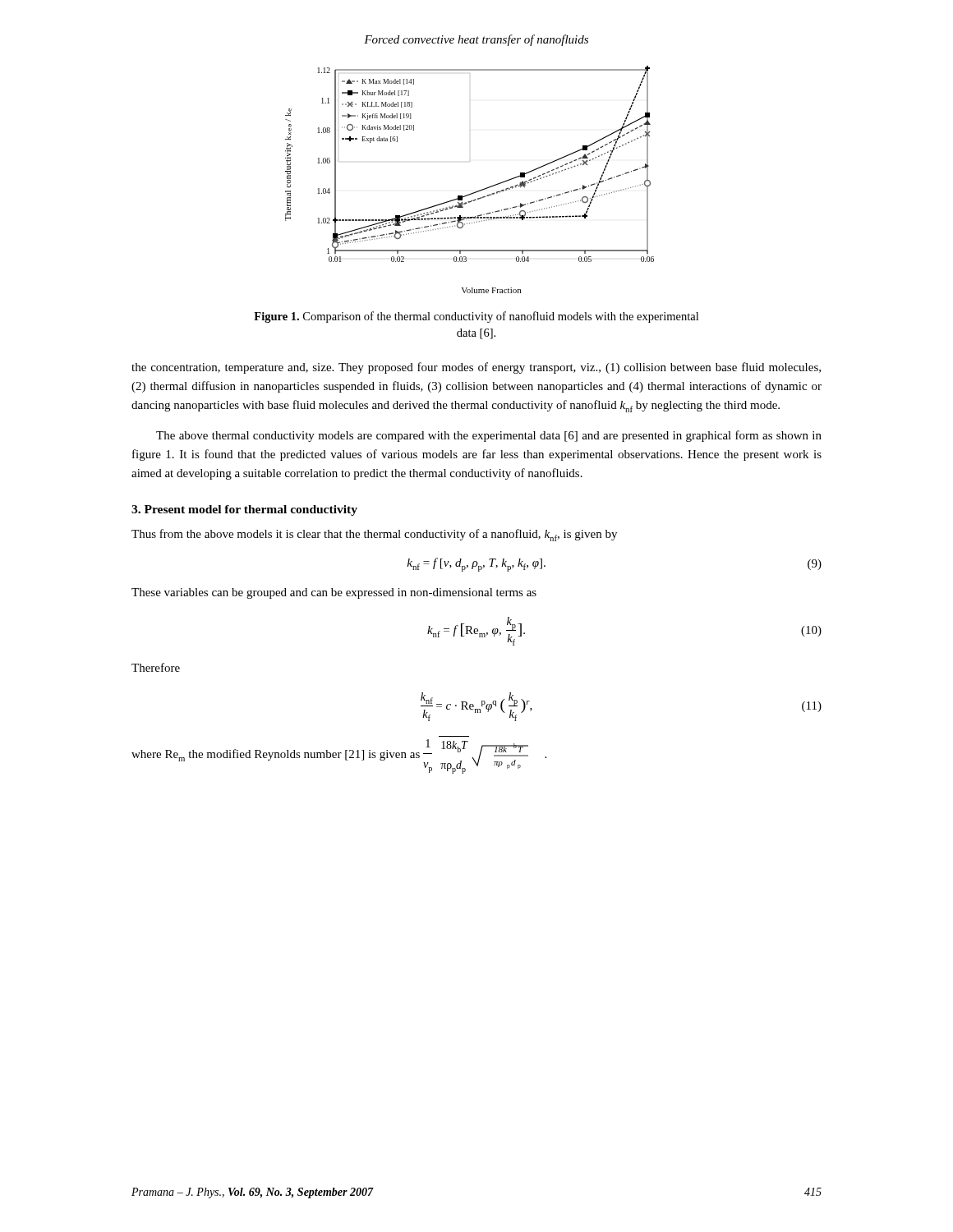Viewport: 953px width, 1232px height.
Task: Select the text starting "the concentration, temperature and, size. They proposed four"
Action: point(476,387)
